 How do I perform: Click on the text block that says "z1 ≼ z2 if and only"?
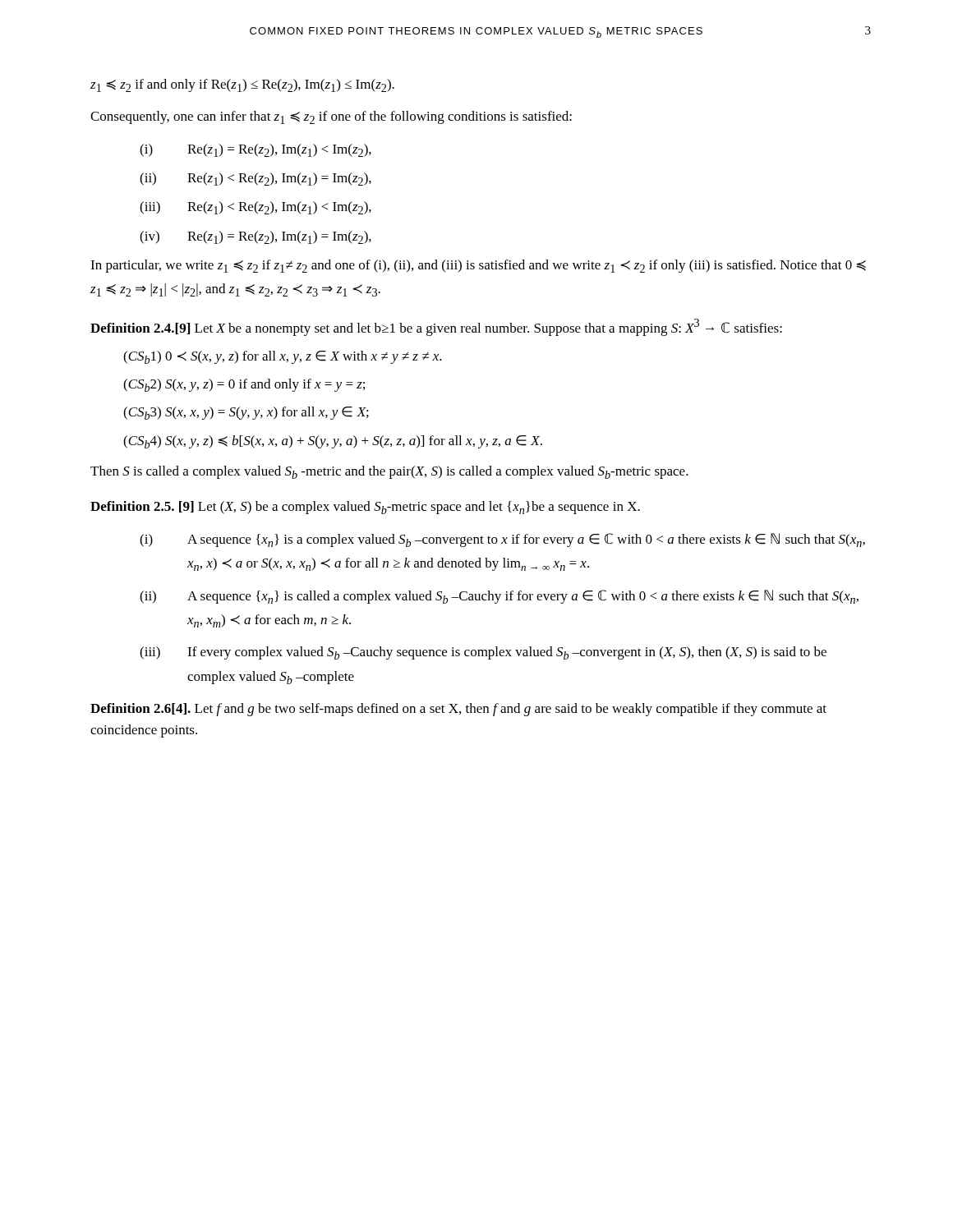click(x=243, y=86)
